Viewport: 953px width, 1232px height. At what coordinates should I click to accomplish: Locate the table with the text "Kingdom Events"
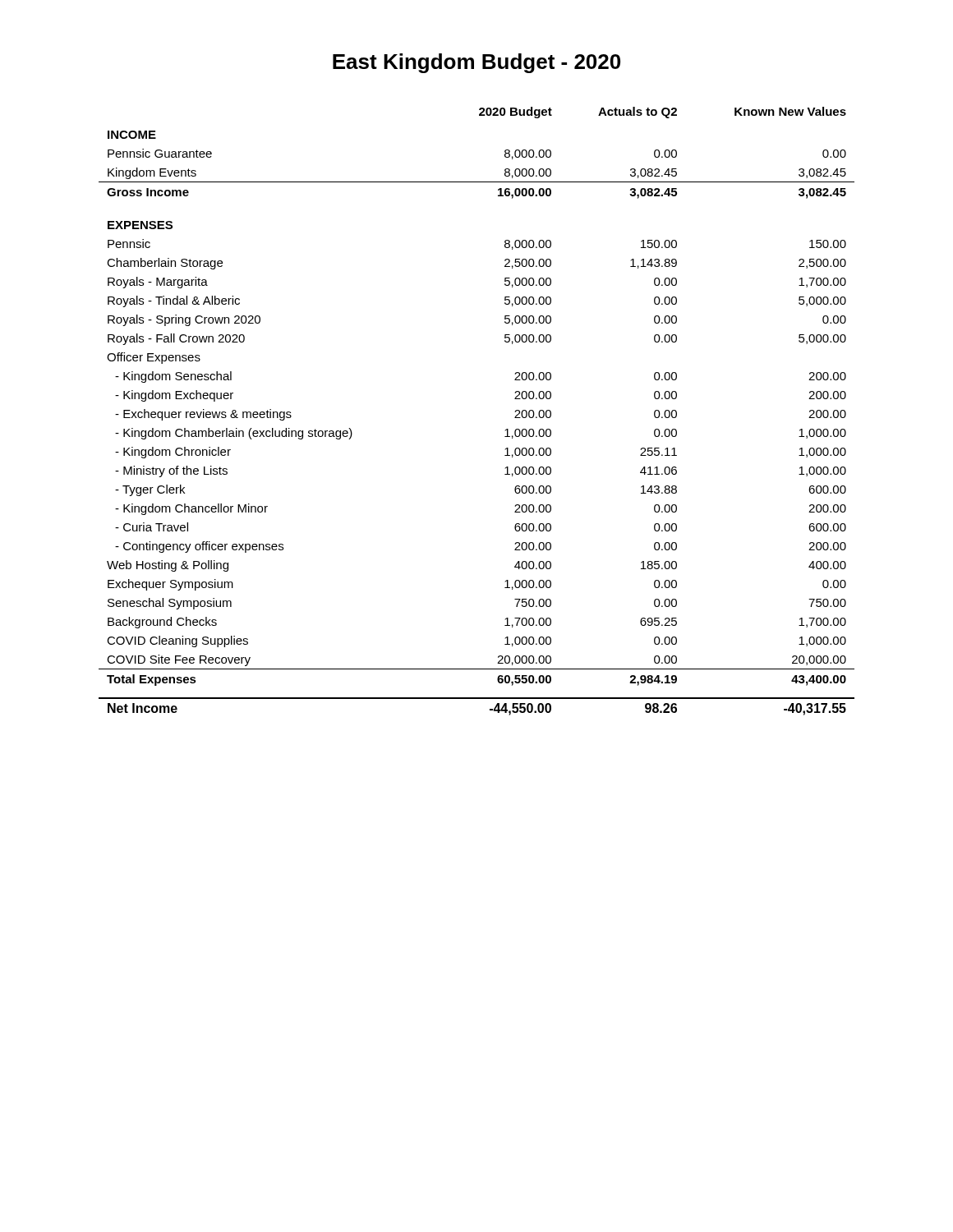point(476,410)
